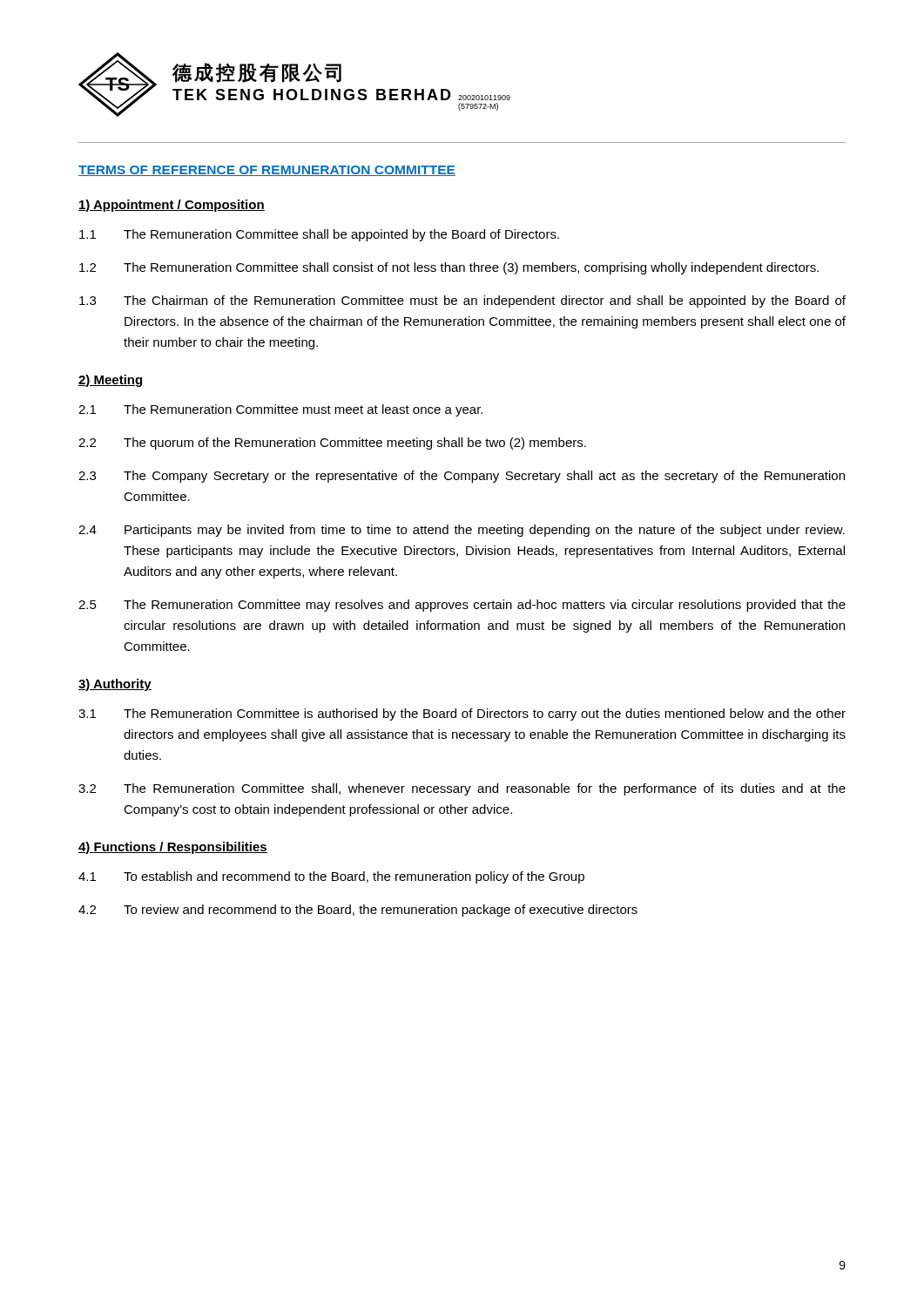Viewport: 924px width, 1307px height.
Task: Point to the text starting "2.2 The quorum of the Remuneration Committee meeting"
Action: click(x=462, y=443)
